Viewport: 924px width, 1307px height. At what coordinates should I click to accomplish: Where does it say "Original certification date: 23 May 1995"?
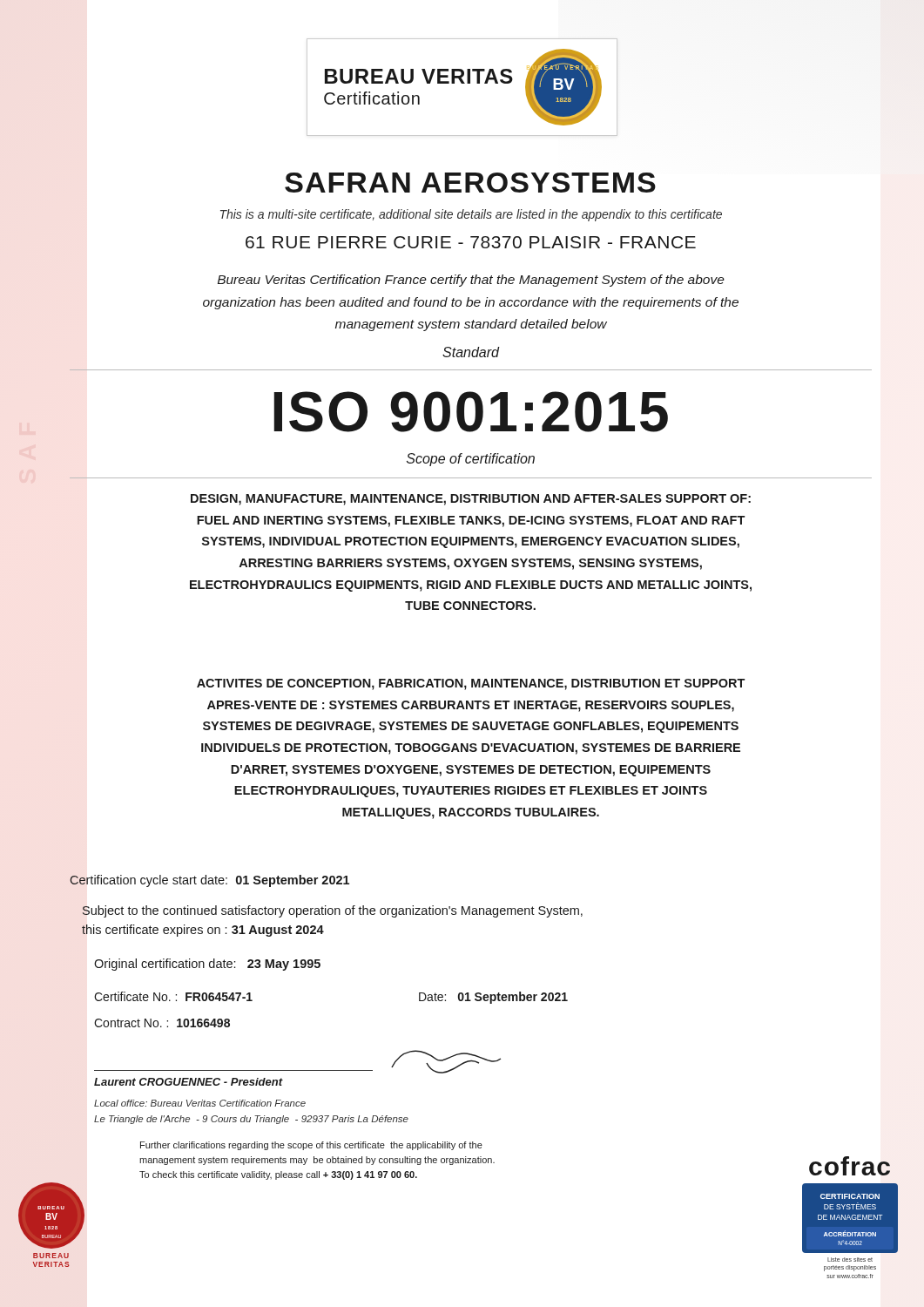pyautogui.click(x=207, y=964)
